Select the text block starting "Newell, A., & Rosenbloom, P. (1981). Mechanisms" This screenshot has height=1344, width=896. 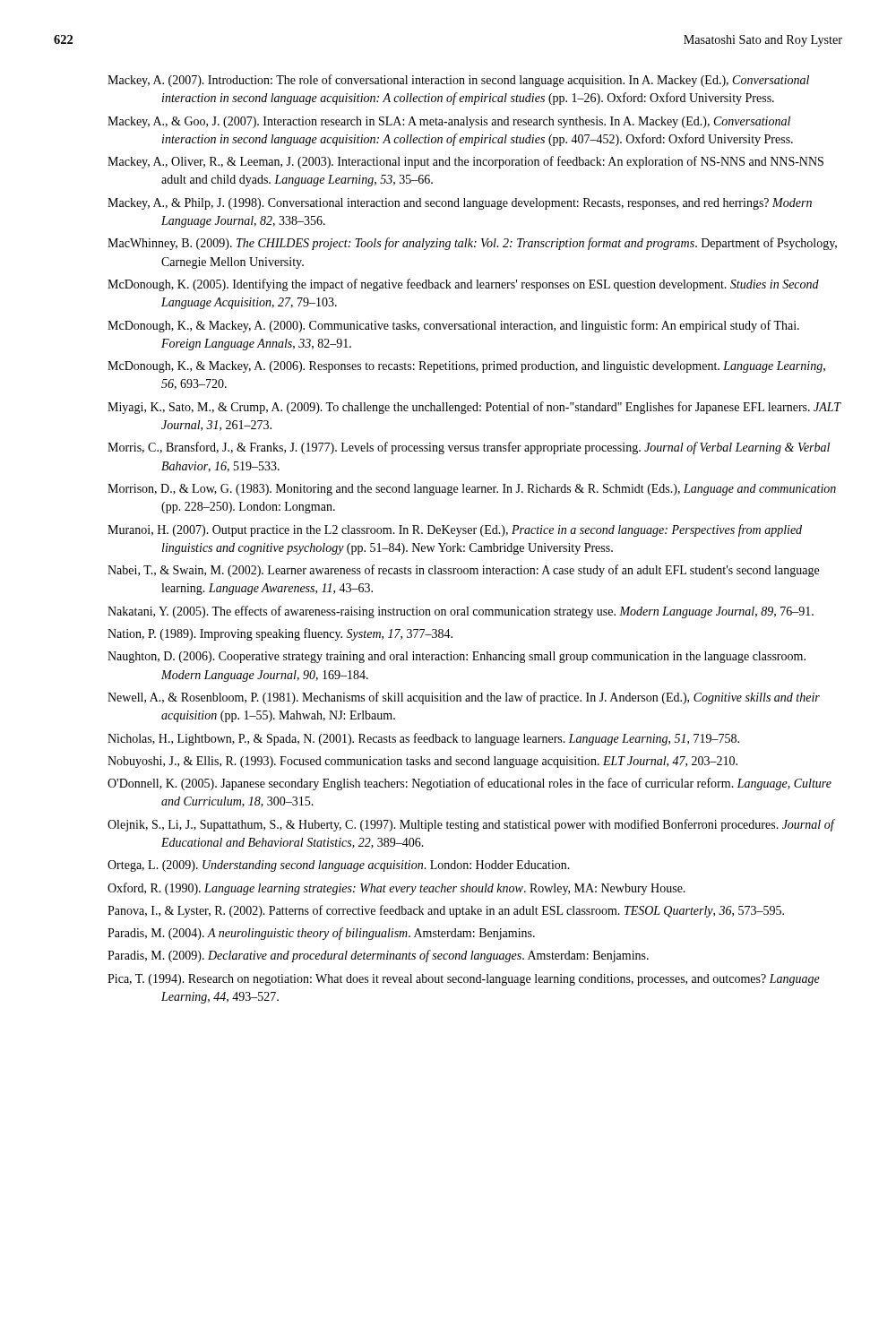464,707
